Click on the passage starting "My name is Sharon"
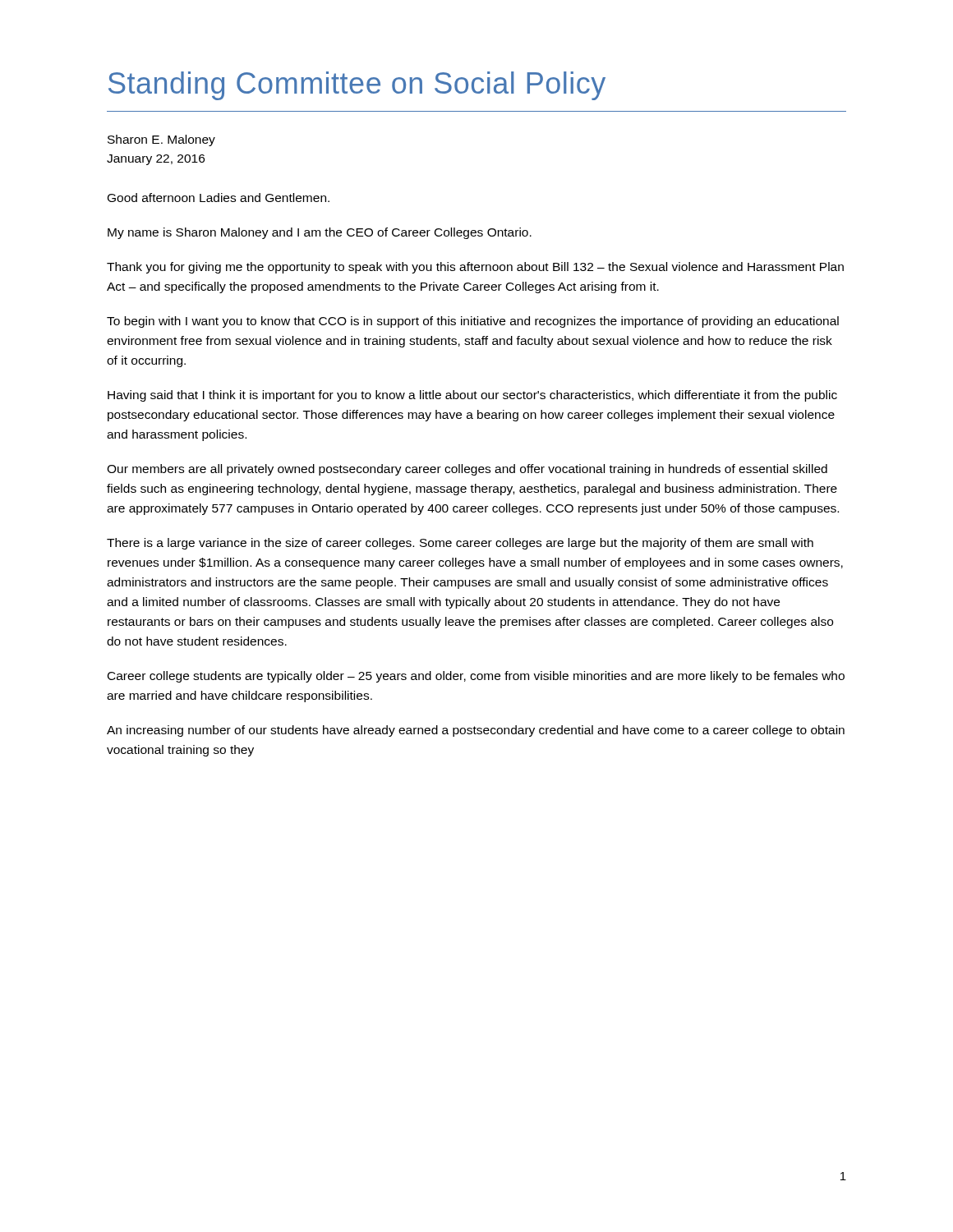 319,232
